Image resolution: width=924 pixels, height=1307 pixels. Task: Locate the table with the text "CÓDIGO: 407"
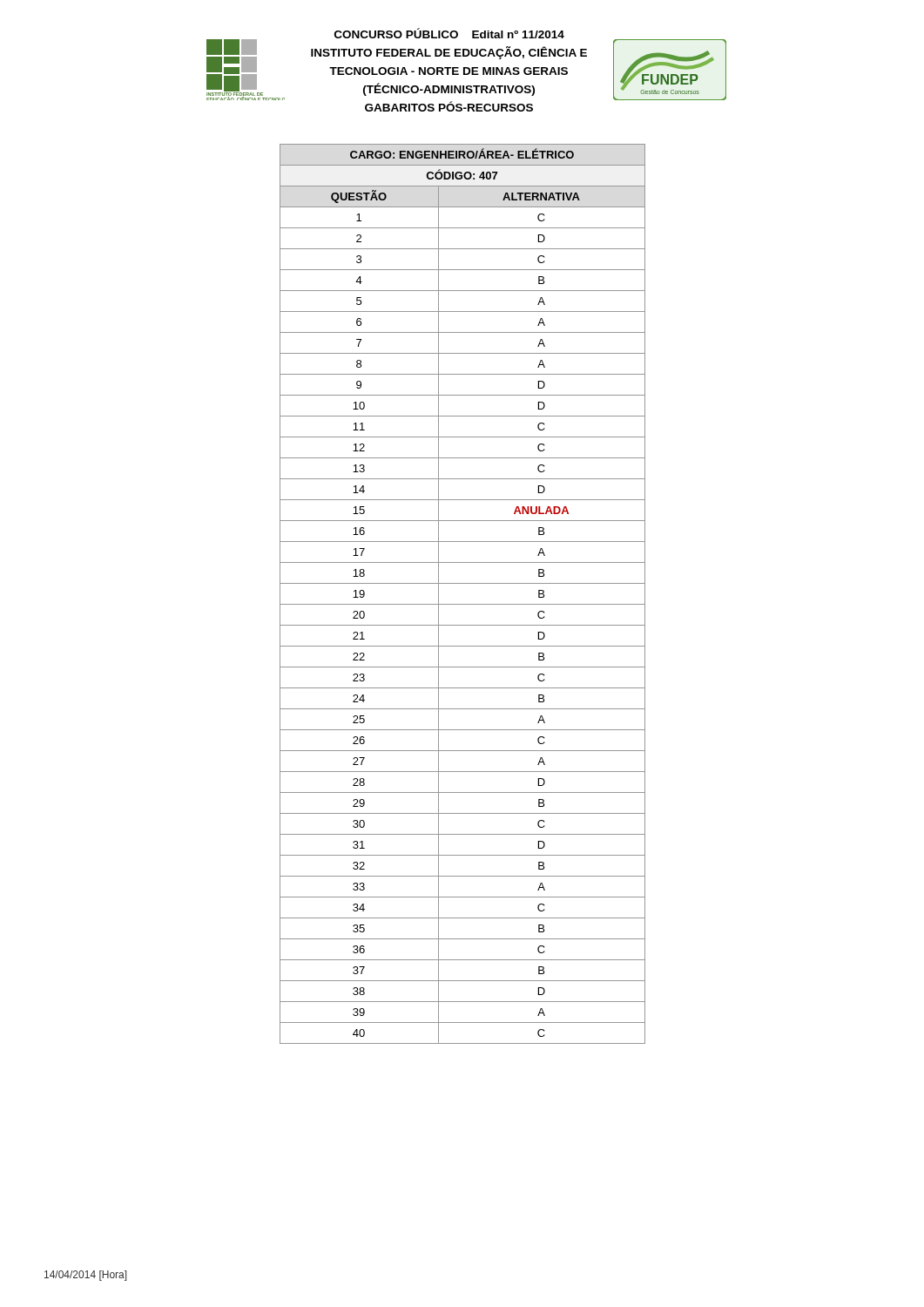[462, 593]
